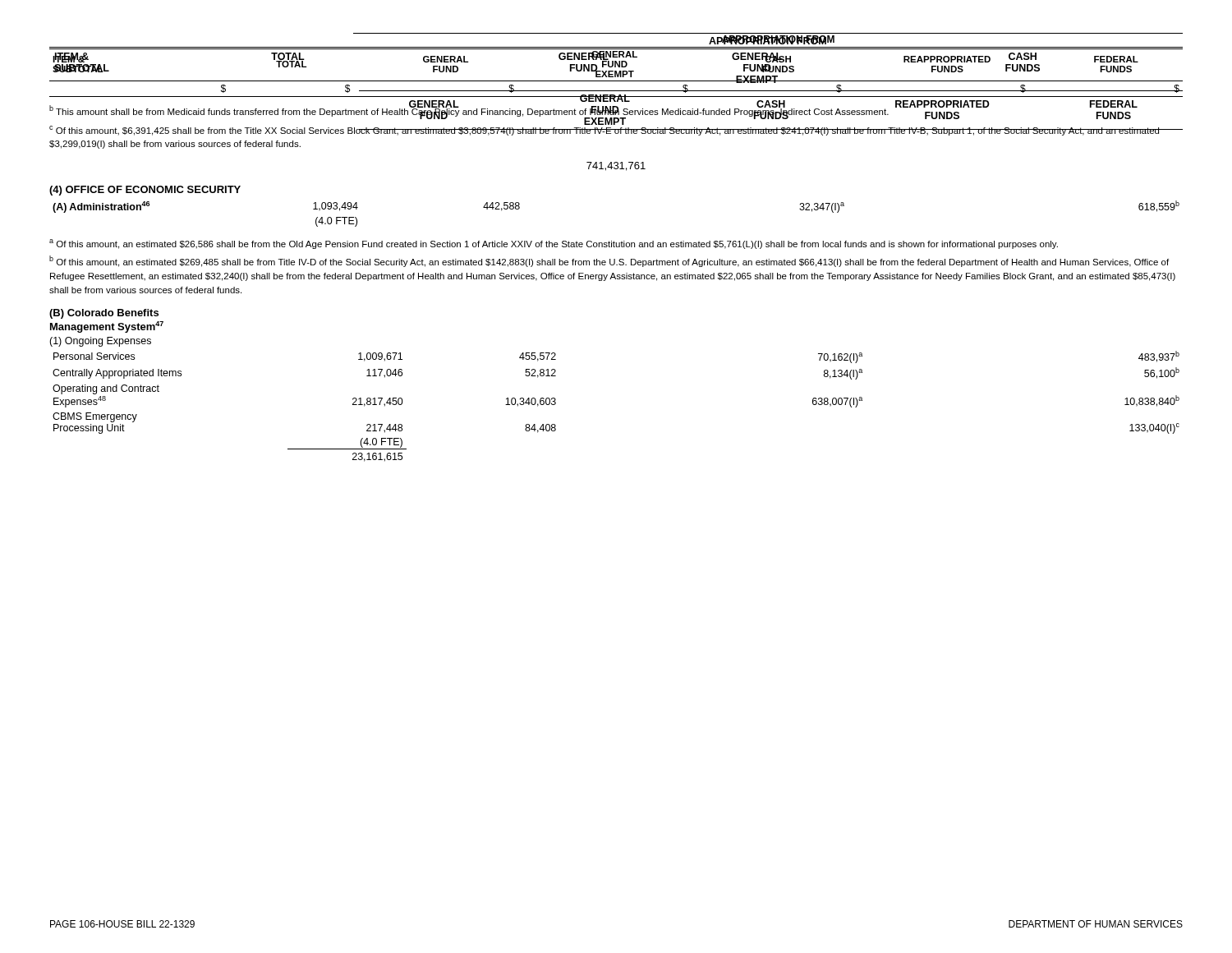The image size is (1232, 953).
Task: Find the text that says "(1) Ongoing Expenses"
Action: [100, 341]
